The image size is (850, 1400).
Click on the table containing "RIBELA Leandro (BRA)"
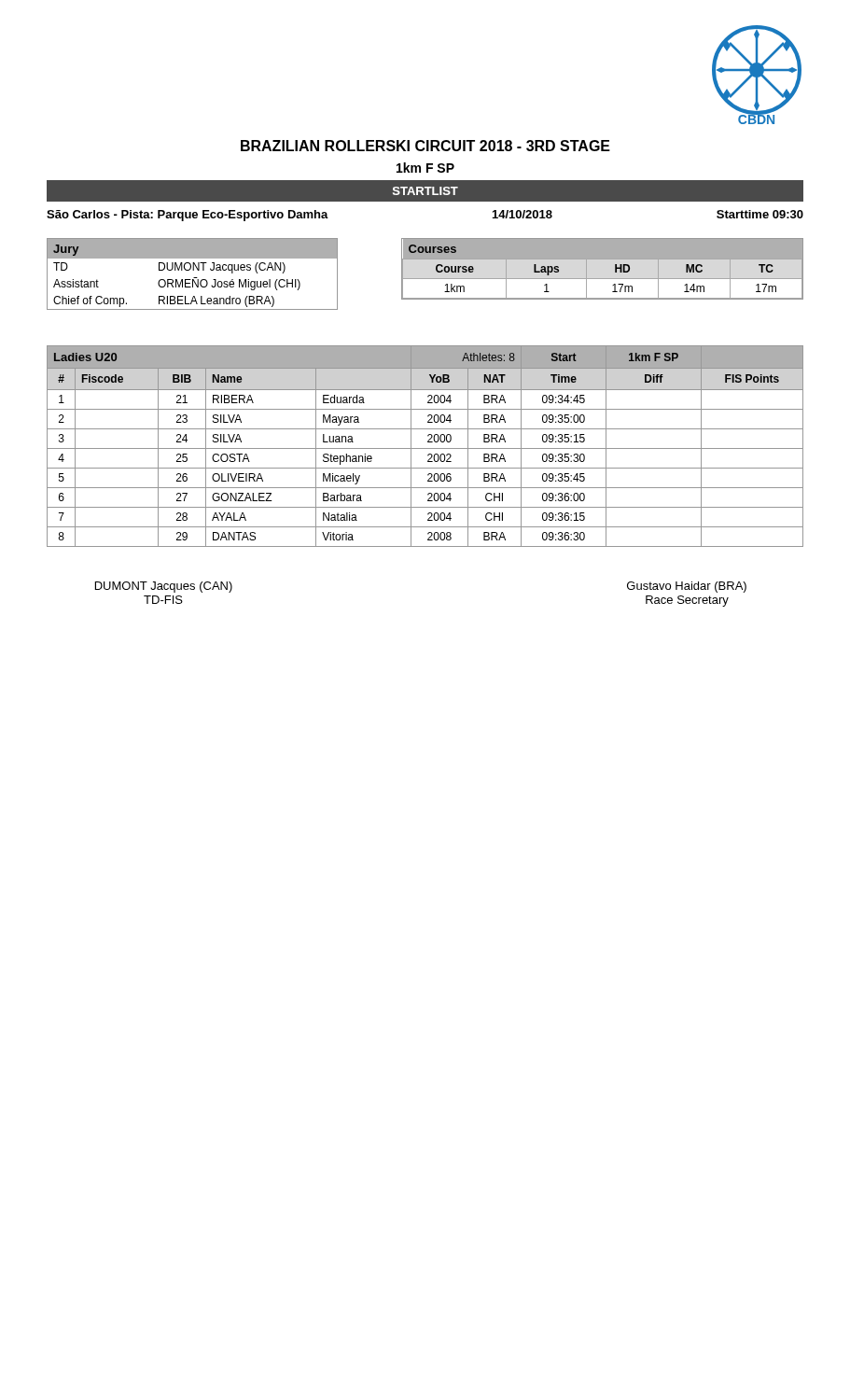tap(192, 274)
